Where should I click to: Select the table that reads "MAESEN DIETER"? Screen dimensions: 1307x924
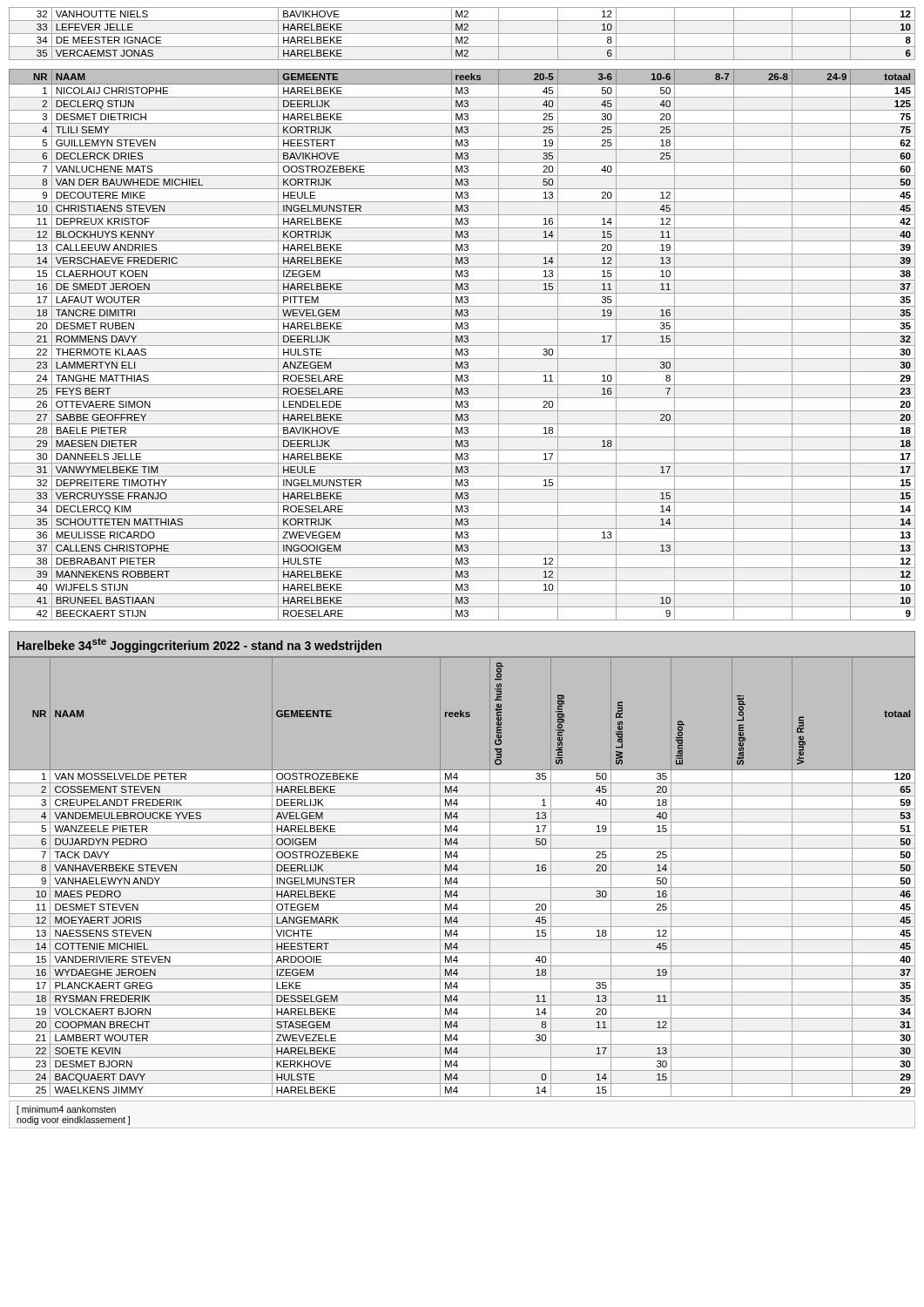[462, 345]
